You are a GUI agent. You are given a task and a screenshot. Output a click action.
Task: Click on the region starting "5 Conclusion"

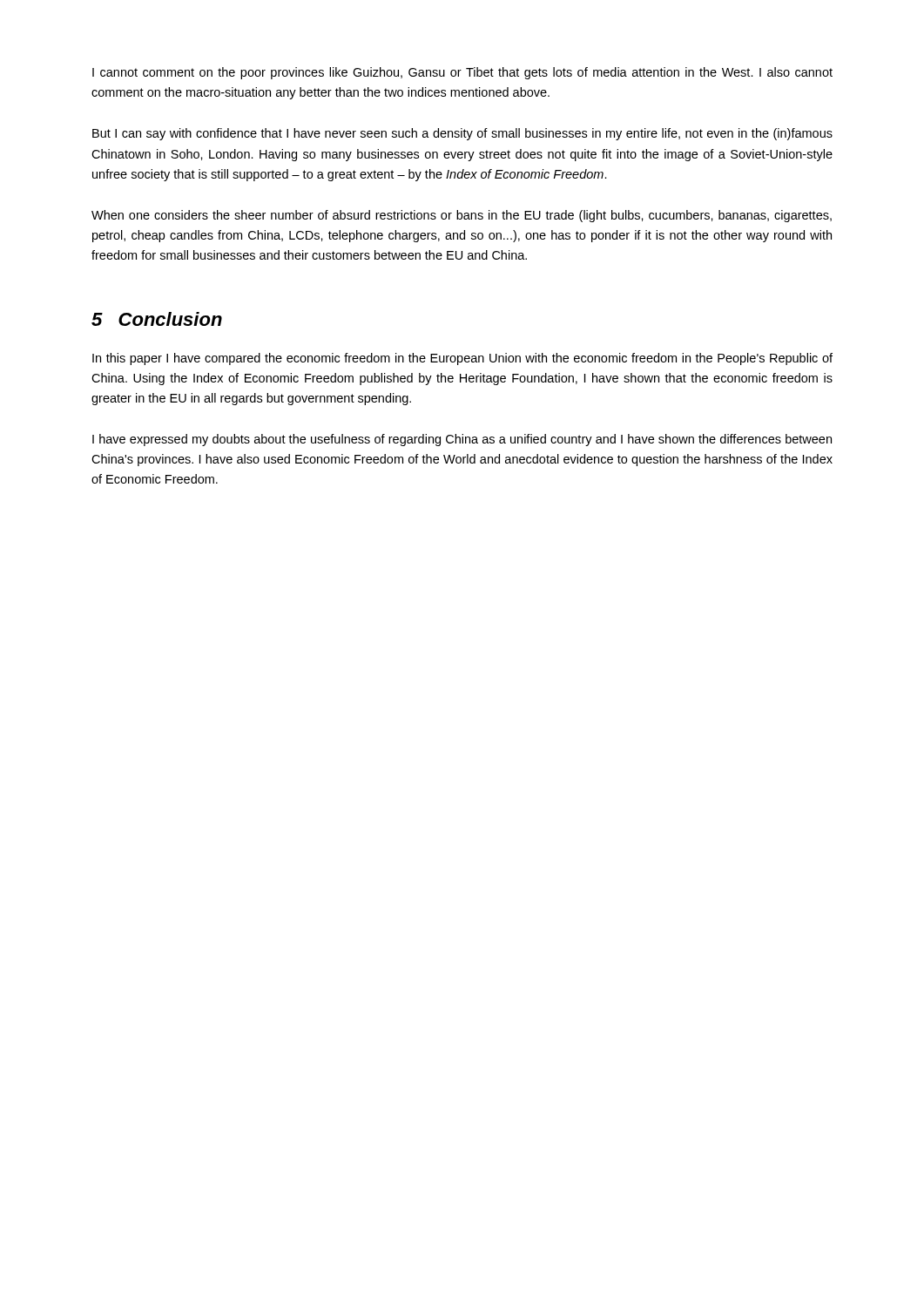click(157, 319)
